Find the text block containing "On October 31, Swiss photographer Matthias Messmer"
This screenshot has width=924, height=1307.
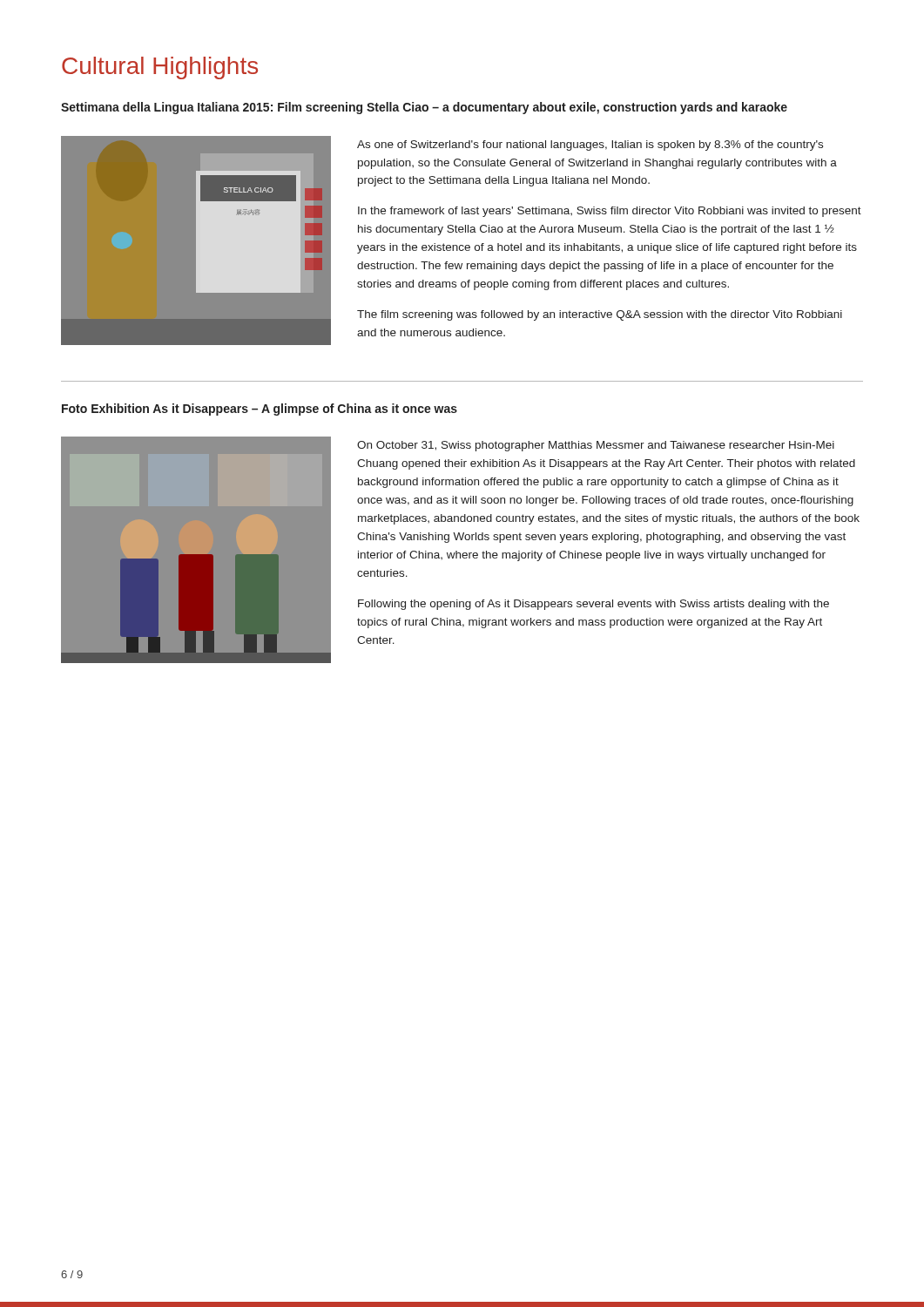coord(610,543)
